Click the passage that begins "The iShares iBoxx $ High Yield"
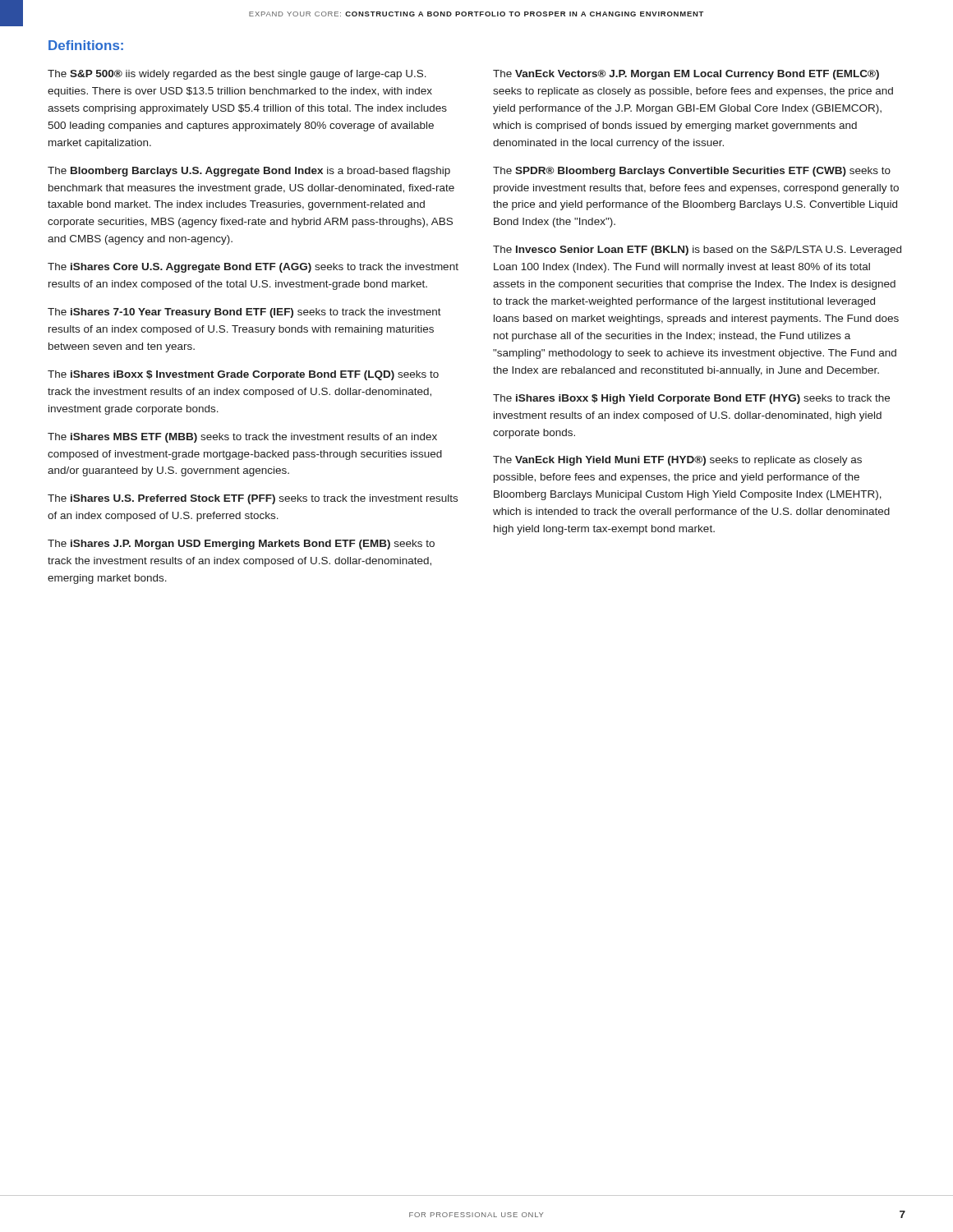This screenshot has height=1232, width=953. (x=692, y=415)
